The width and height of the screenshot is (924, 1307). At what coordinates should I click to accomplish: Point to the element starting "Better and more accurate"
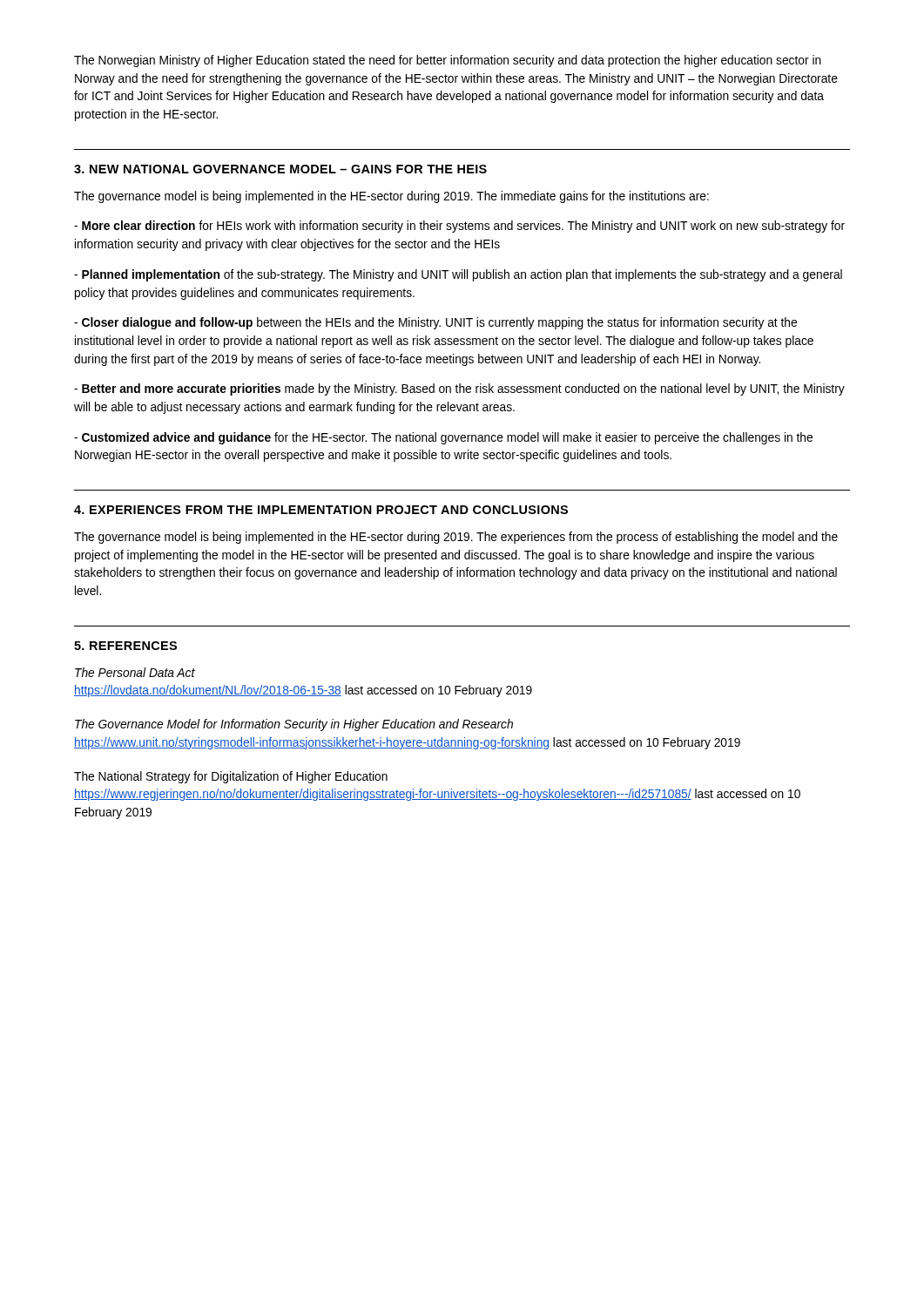click(x=459, y=398)
